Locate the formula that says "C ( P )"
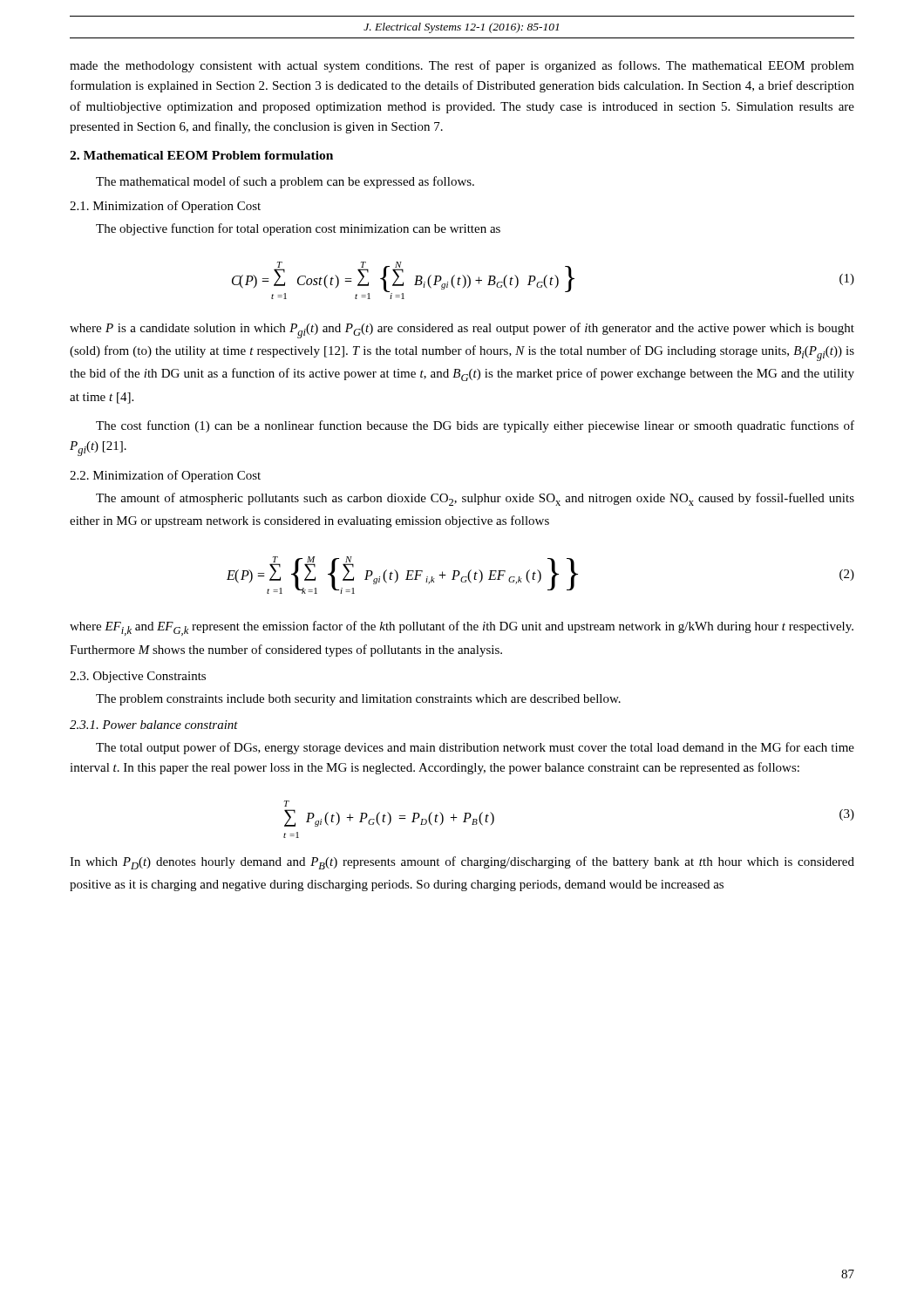The height and width of the screenshot is (1308, 924). (x=466, y=279)
